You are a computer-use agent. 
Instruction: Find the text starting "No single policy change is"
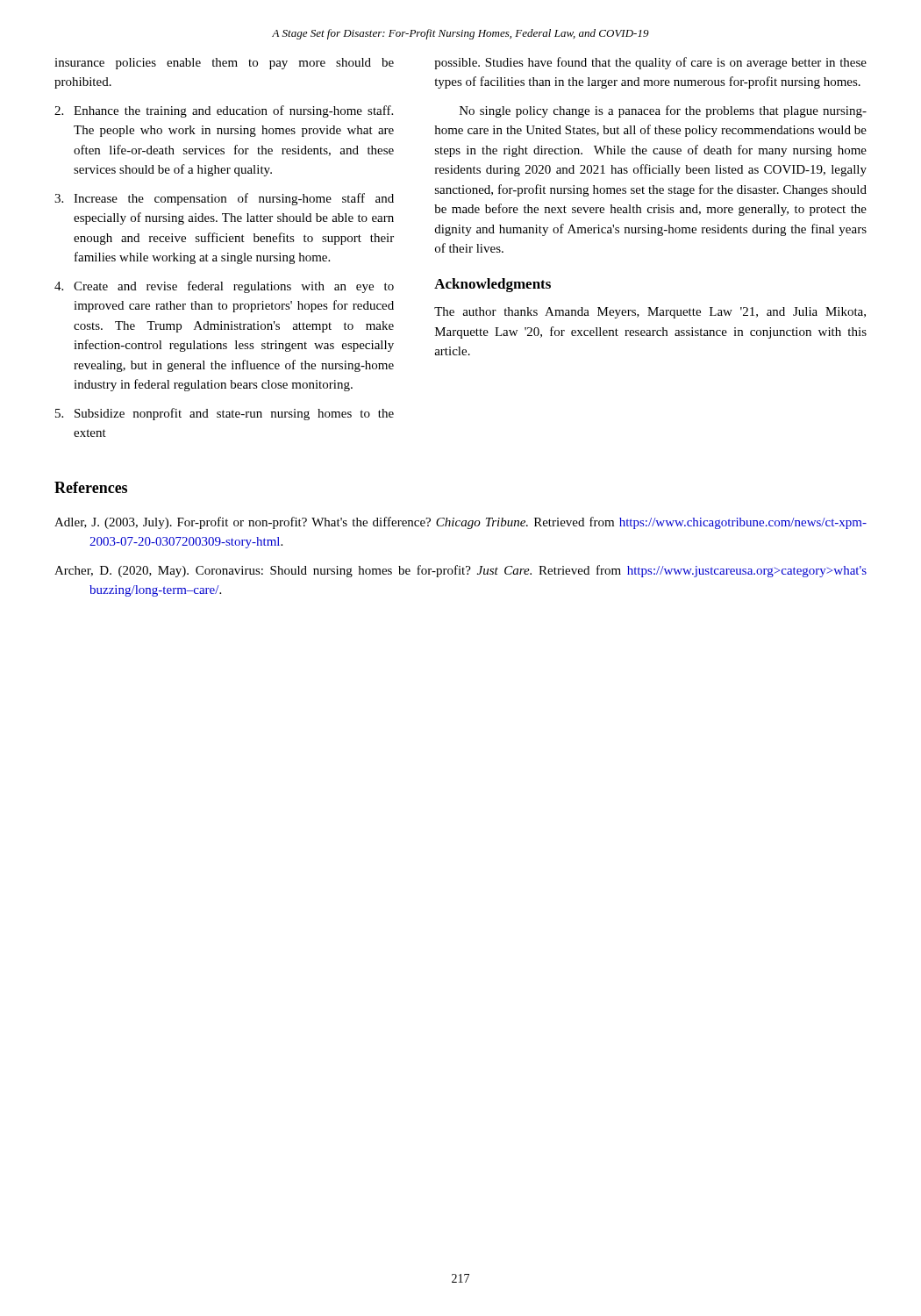point(651,179)
